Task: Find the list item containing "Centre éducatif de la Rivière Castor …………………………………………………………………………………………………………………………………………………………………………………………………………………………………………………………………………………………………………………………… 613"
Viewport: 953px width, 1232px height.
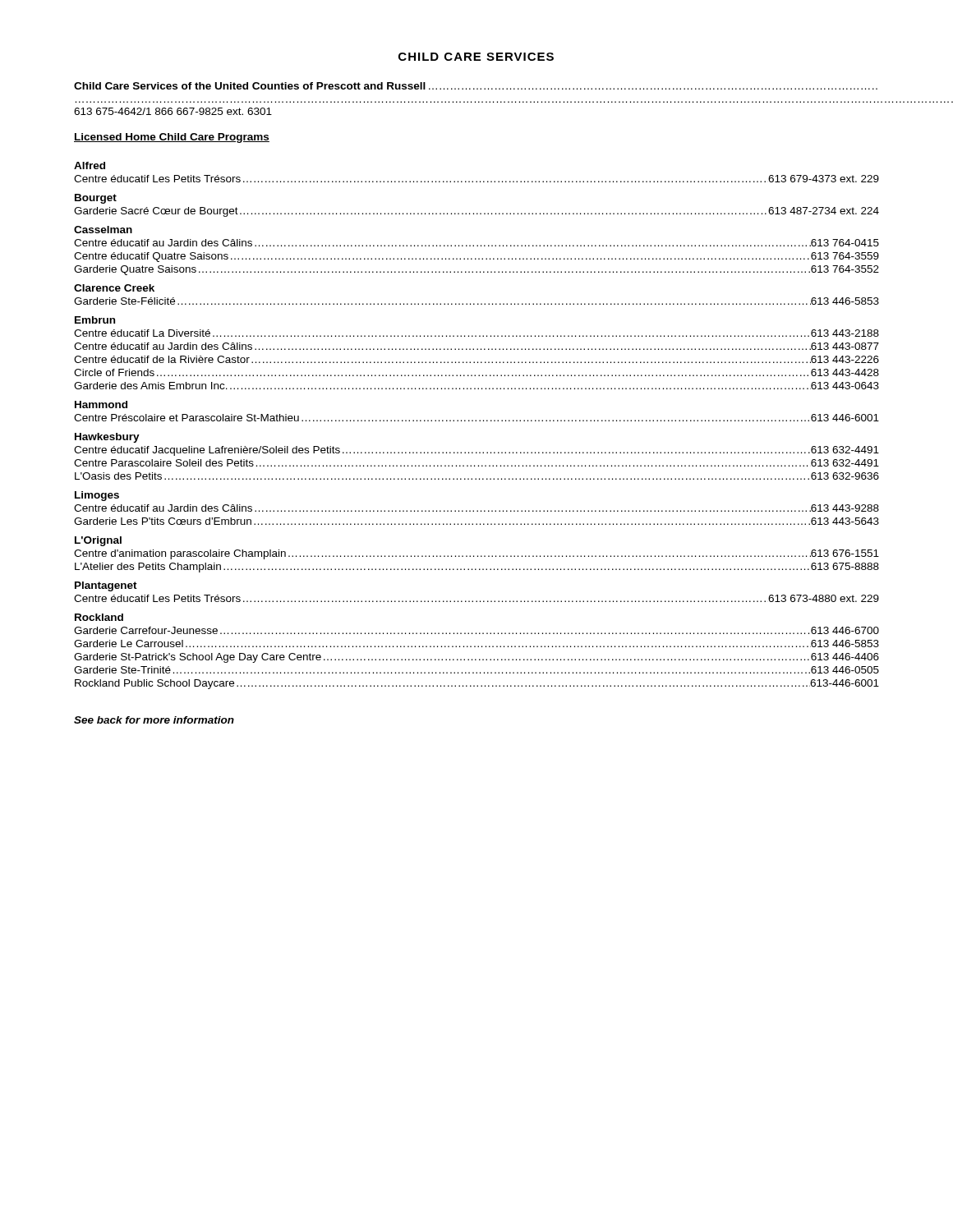Action: point(476,359)
